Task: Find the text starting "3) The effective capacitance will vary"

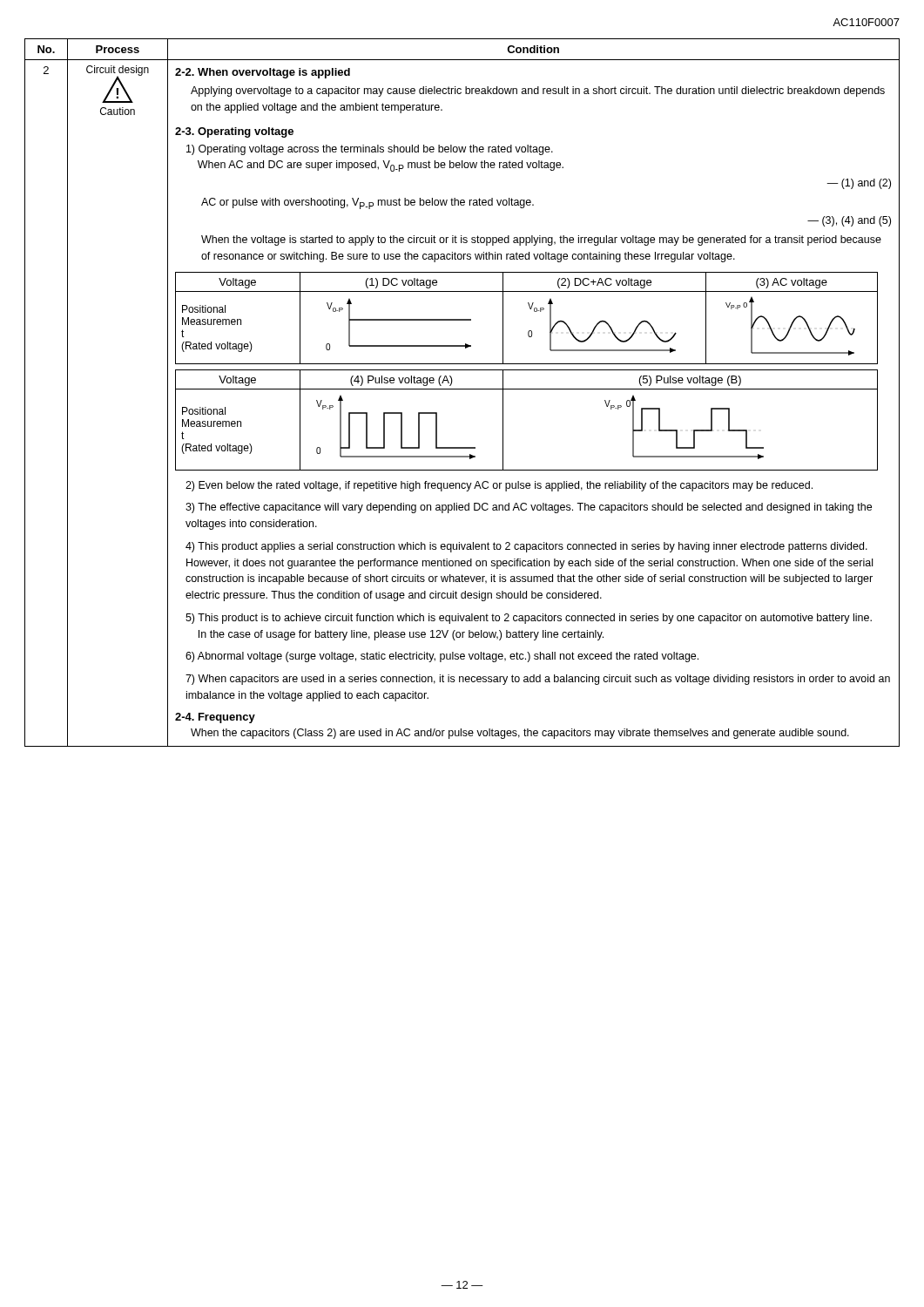Action: (529, 515)
